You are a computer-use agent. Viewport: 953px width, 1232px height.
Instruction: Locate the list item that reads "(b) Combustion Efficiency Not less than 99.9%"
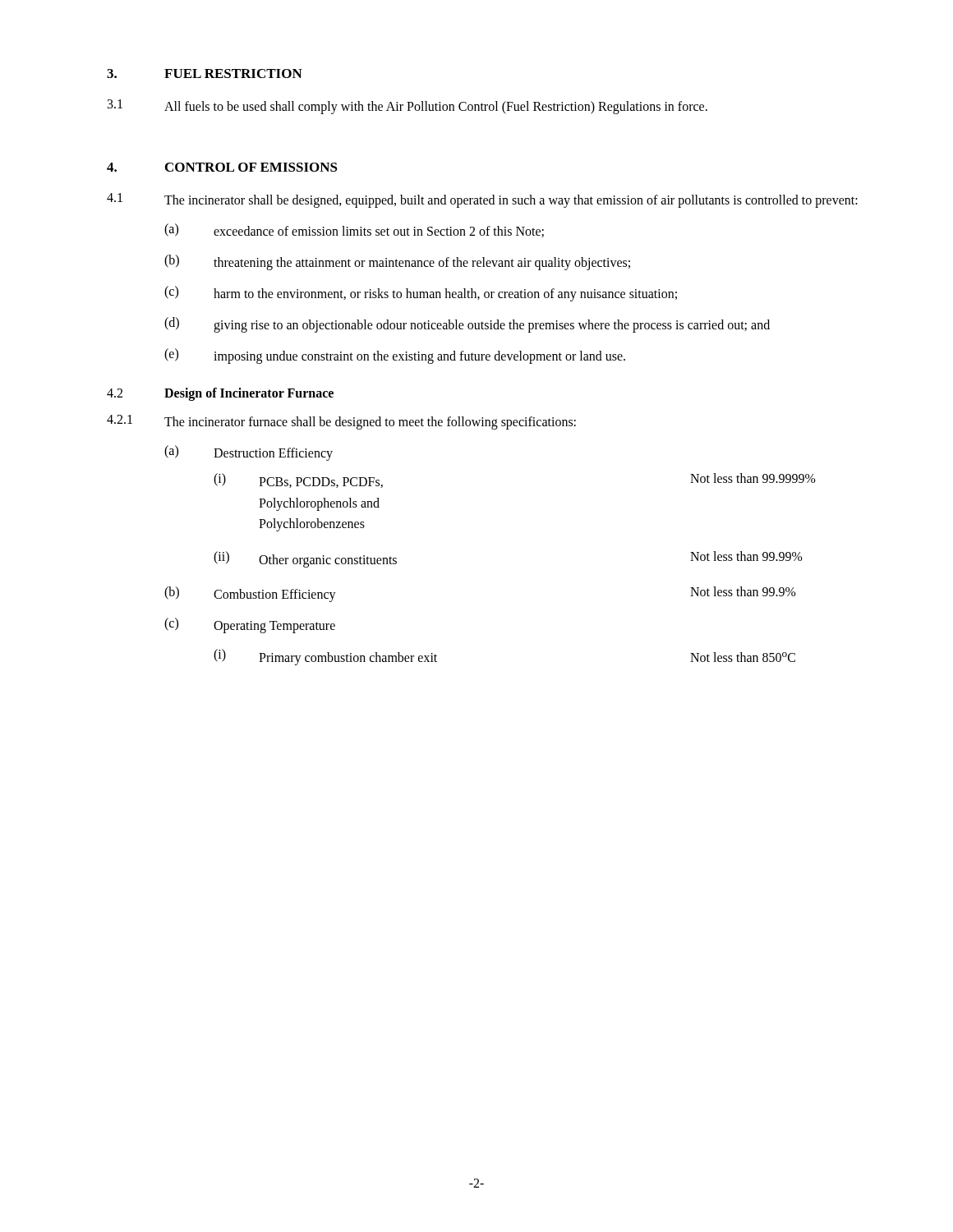coord(271,594)
